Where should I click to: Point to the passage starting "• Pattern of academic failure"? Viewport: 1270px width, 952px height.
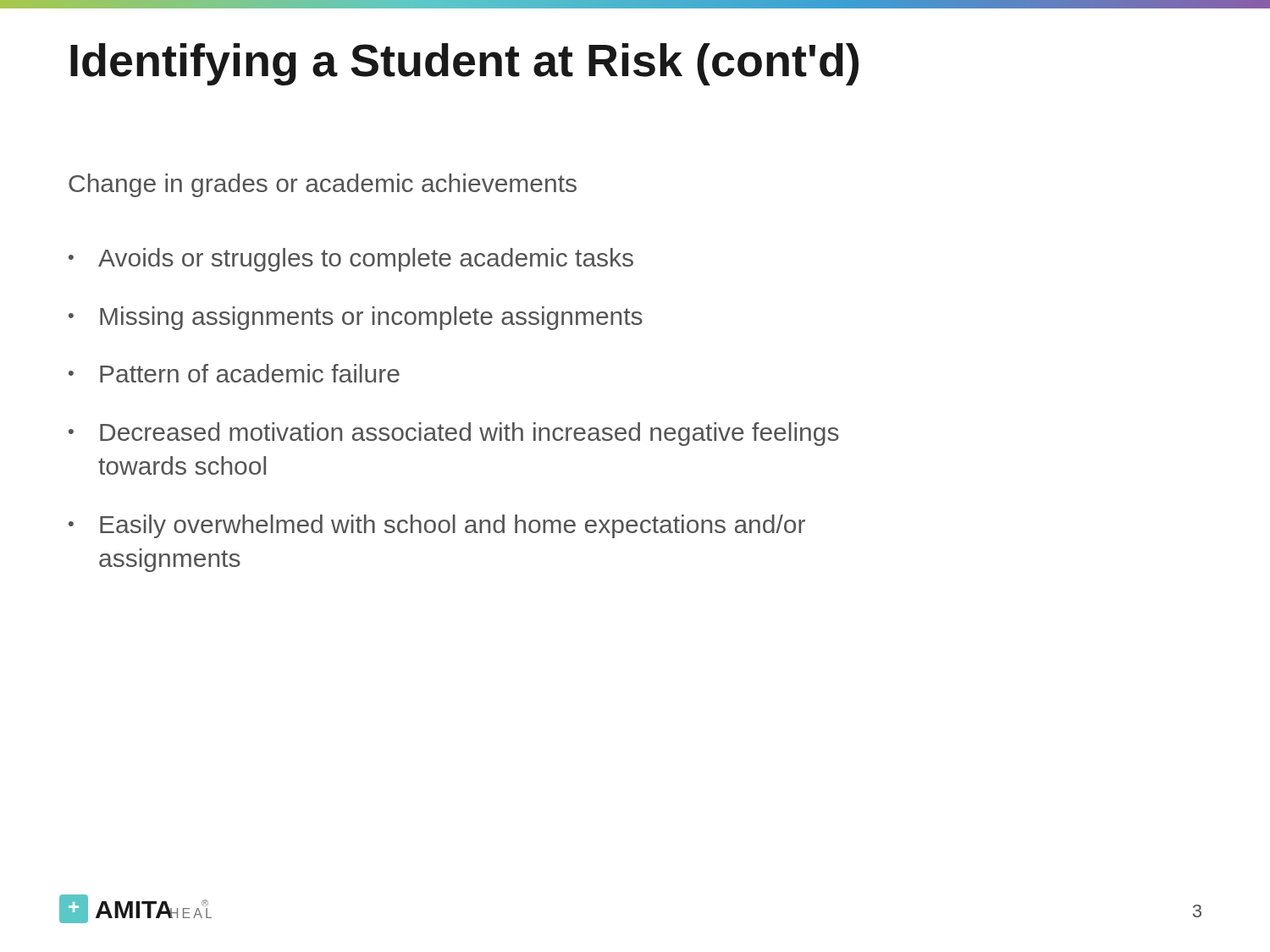(x=234, y=373)
